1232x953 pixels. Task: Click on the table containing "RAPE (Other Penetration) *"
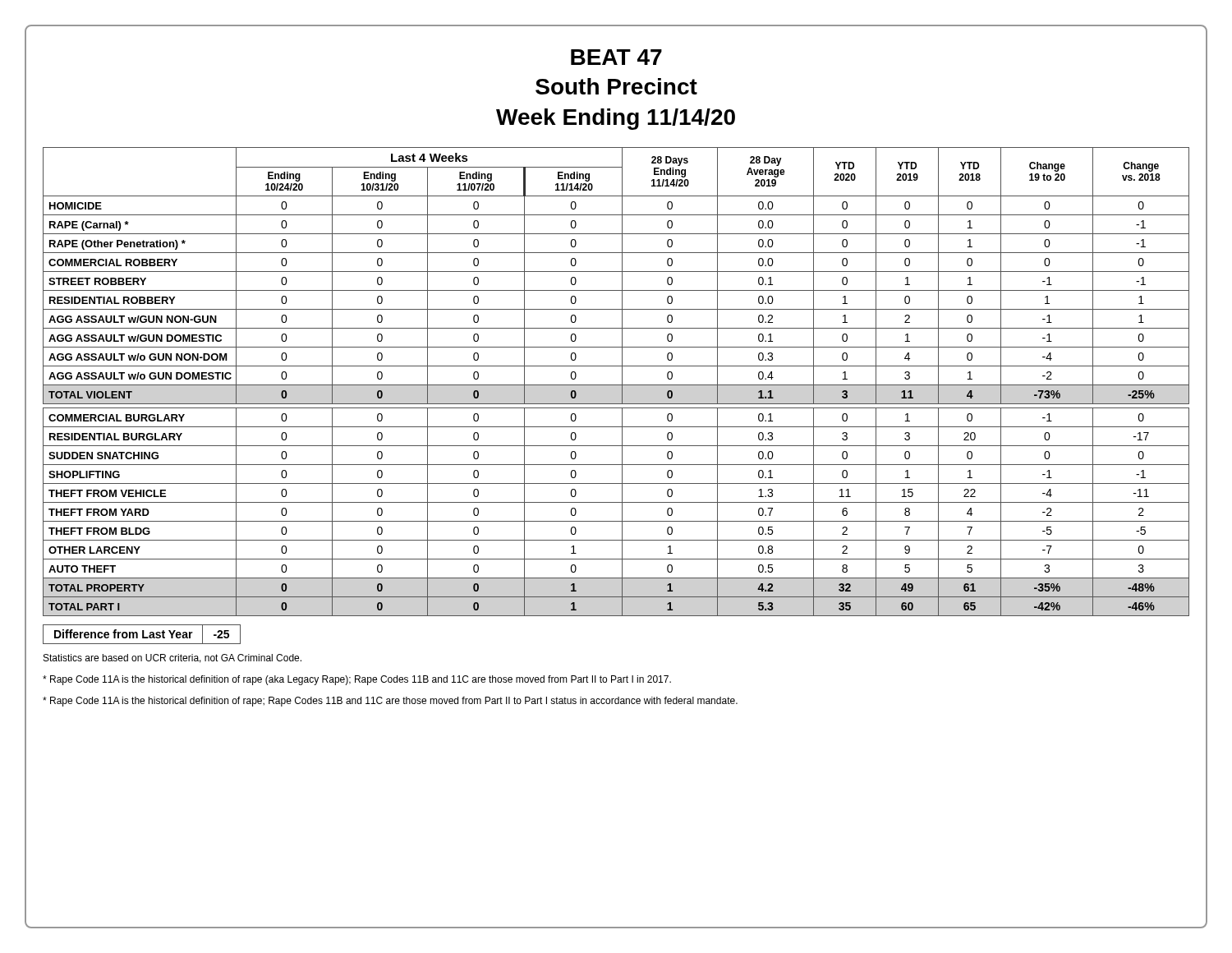click(x=616, y=382)
